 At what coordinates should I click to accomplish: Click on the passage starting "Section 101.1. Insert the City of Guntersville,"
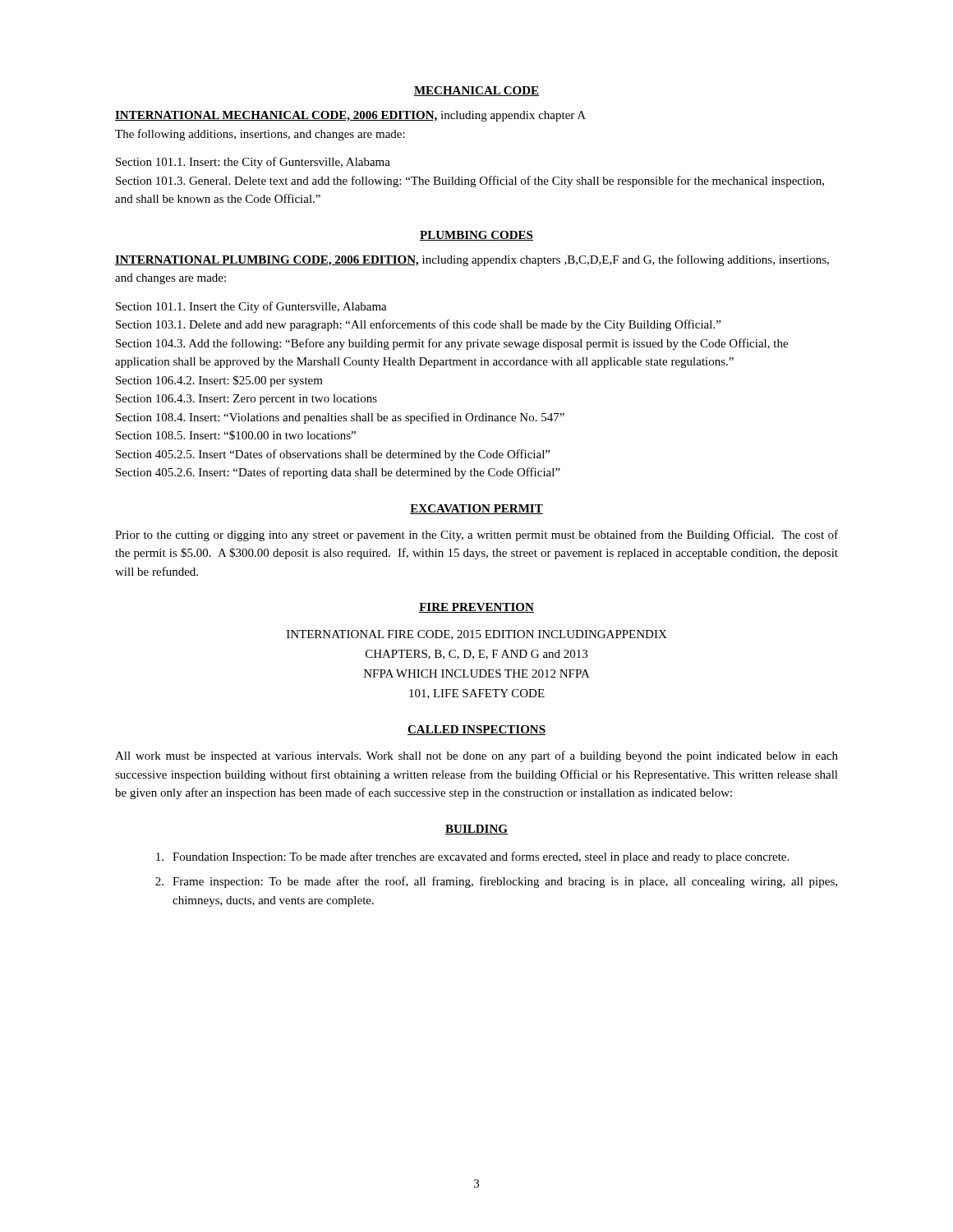tap(251, 307)
